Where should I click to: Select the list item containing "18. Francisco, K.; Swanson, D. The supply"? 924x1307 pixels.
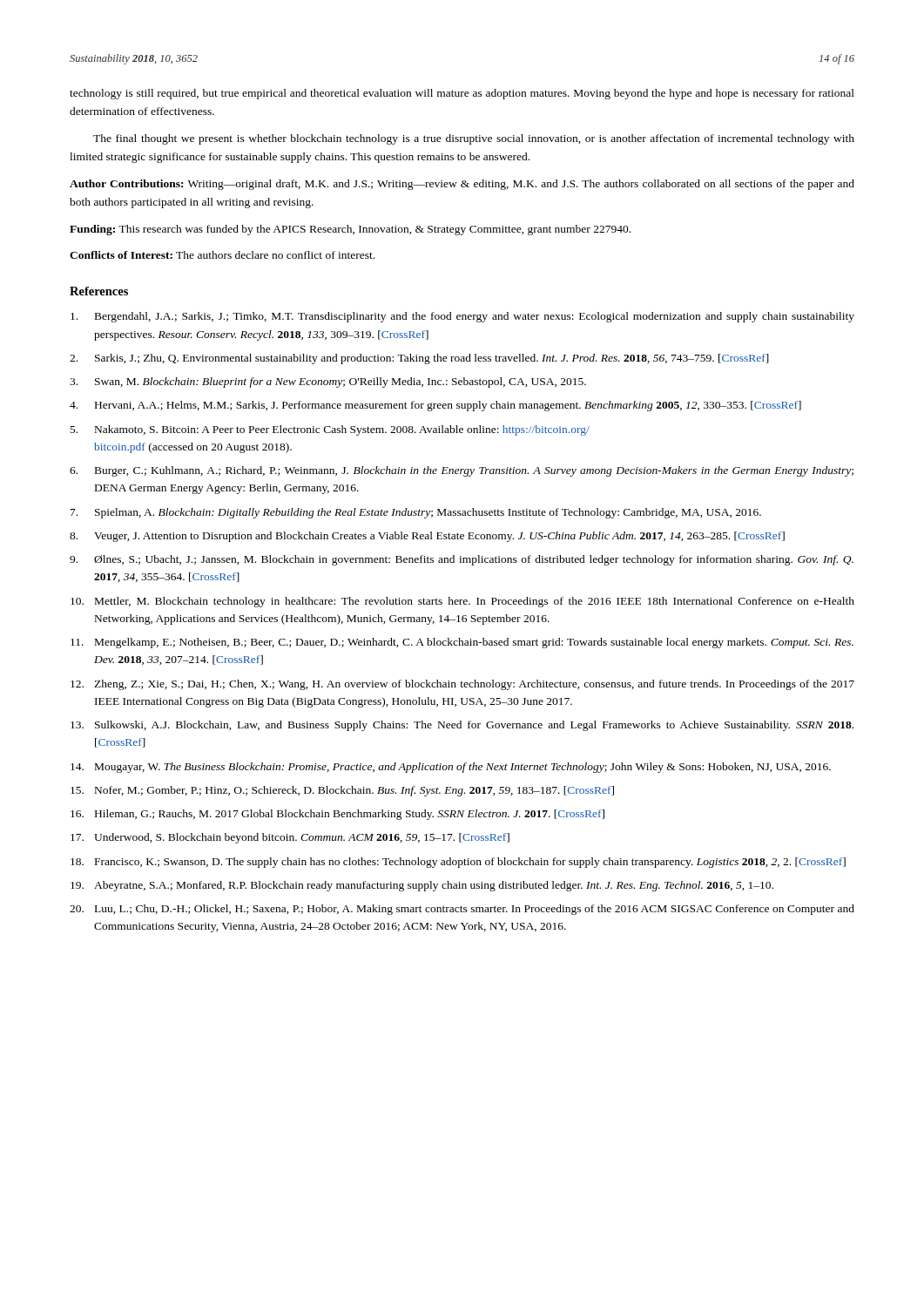point(462,862)
